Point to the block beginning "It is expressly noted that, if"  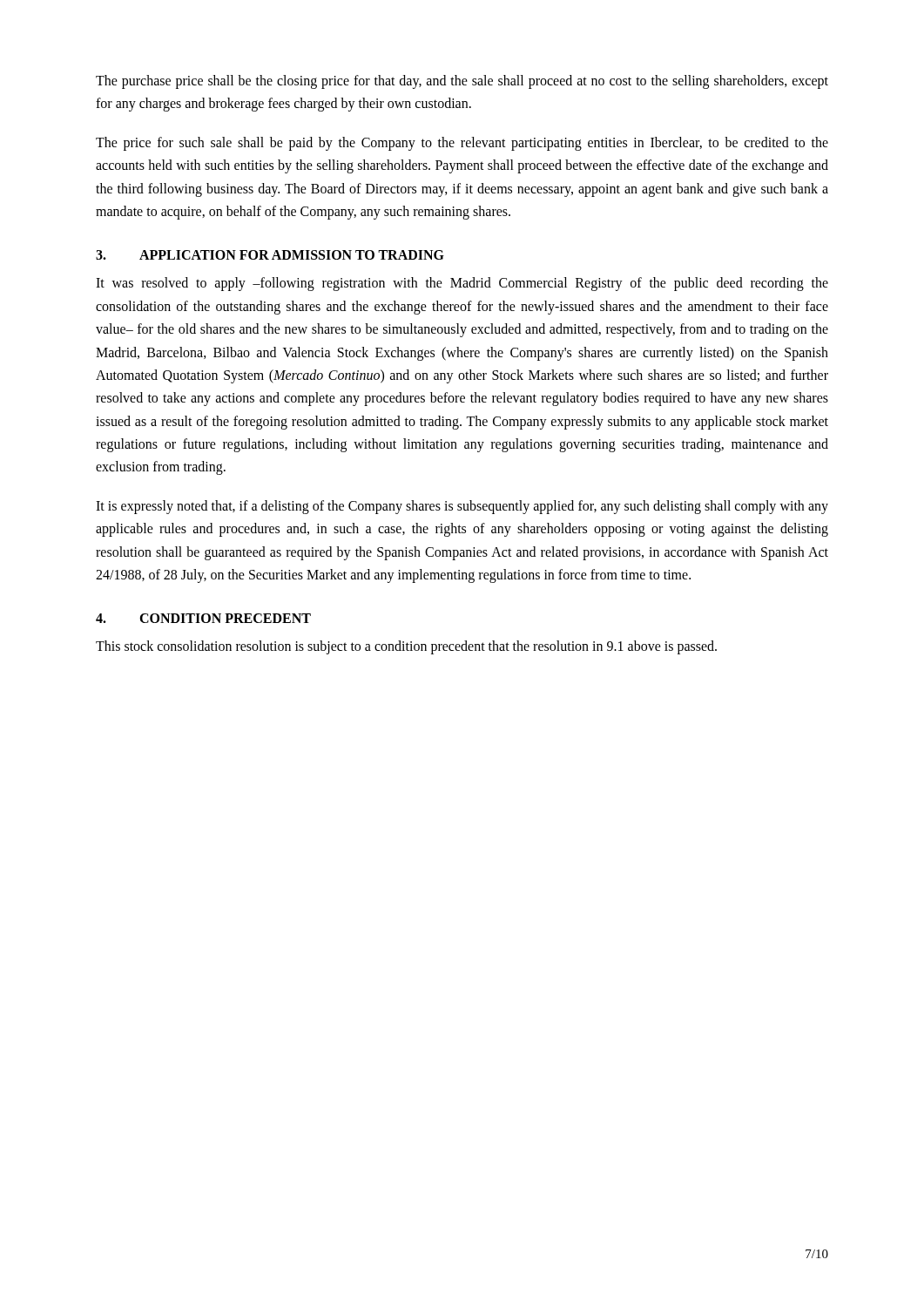462,540
